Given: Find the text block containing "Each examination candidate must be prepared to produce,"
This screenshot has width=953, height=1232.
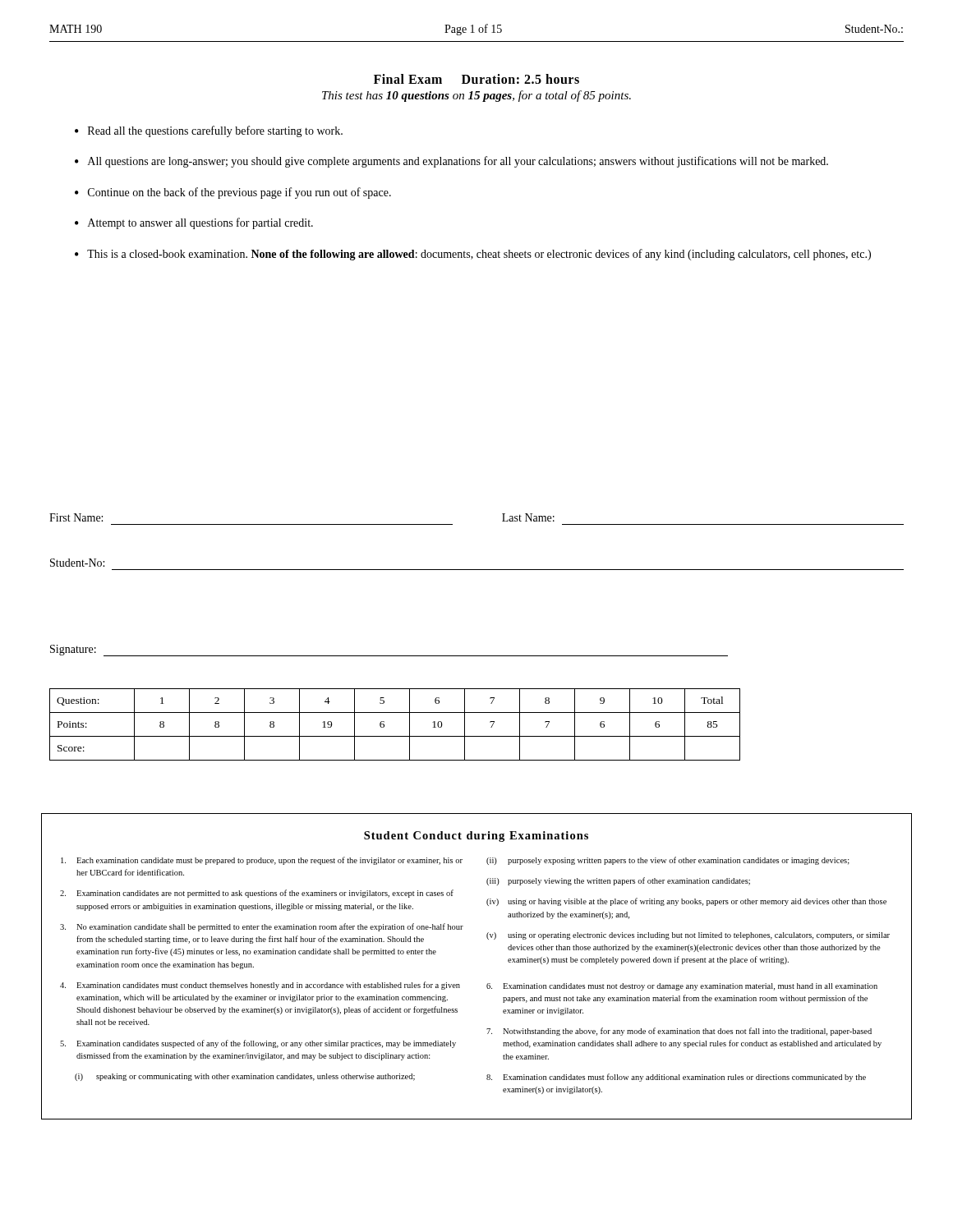Looking at the screenshot, I should (x=263, y=867).
